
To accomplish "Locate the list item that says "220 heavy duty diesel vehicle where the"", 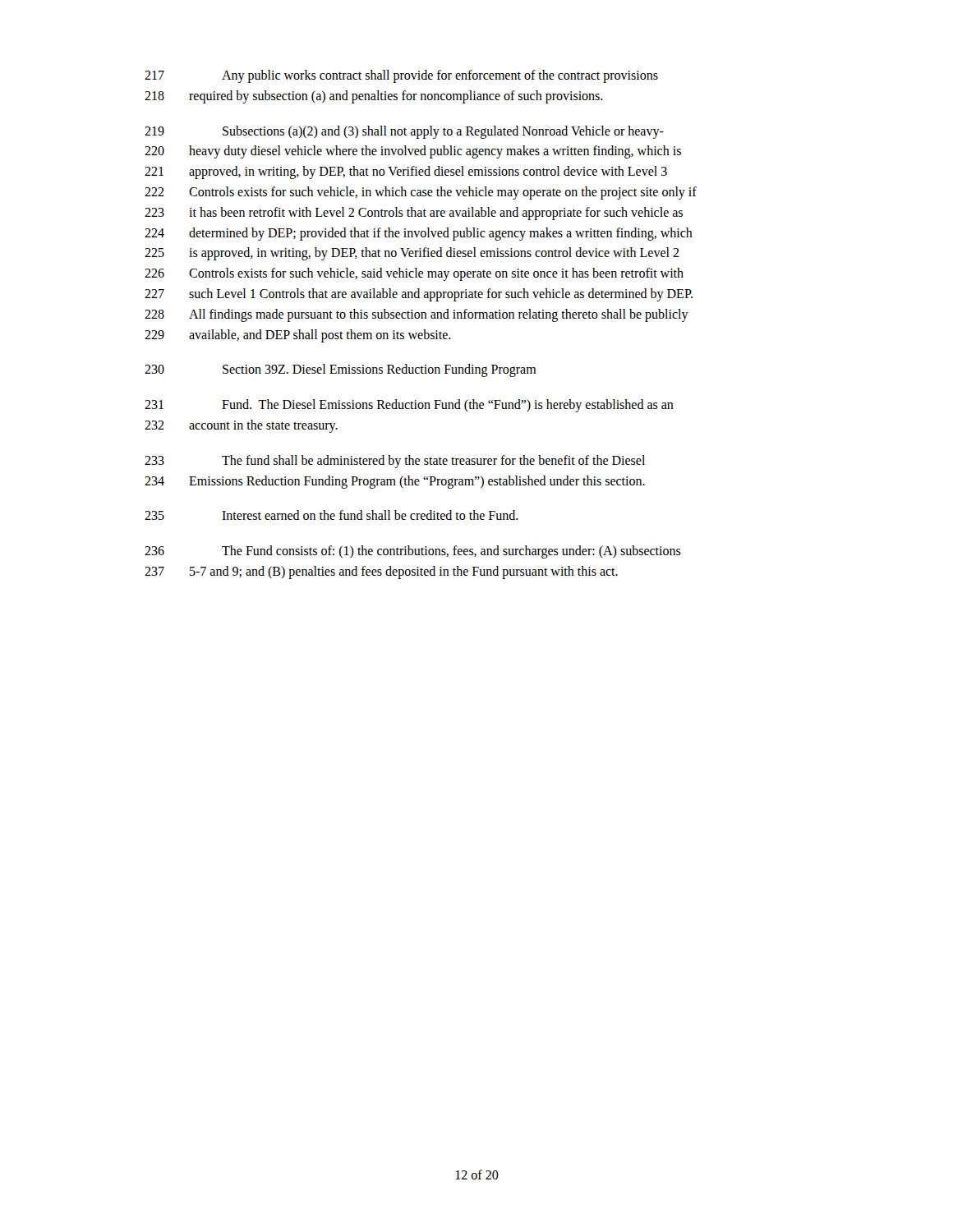I will point(468,152).
